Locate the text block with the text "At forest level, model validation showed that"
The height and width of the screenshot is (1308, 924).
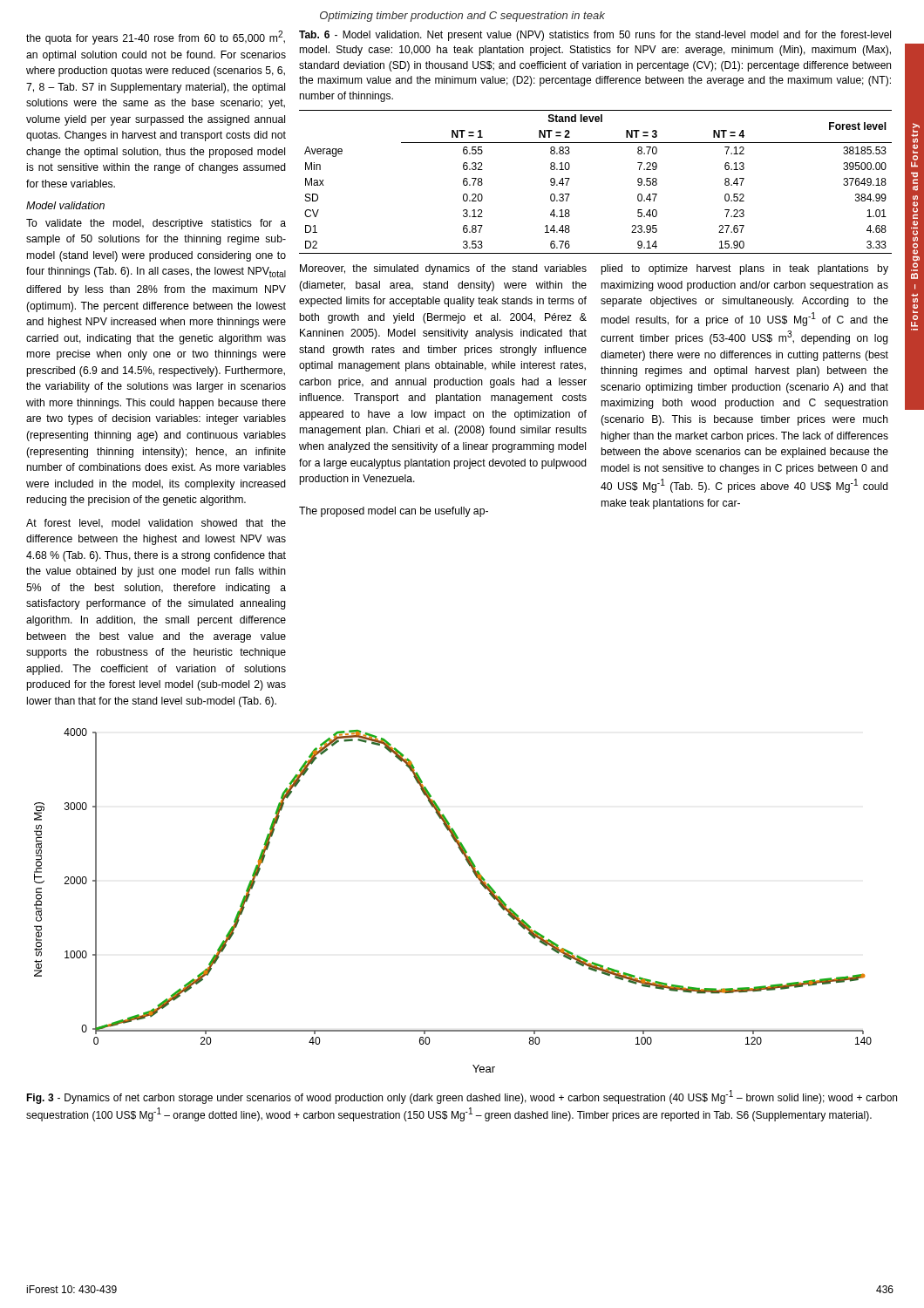[x=156, y=612]
